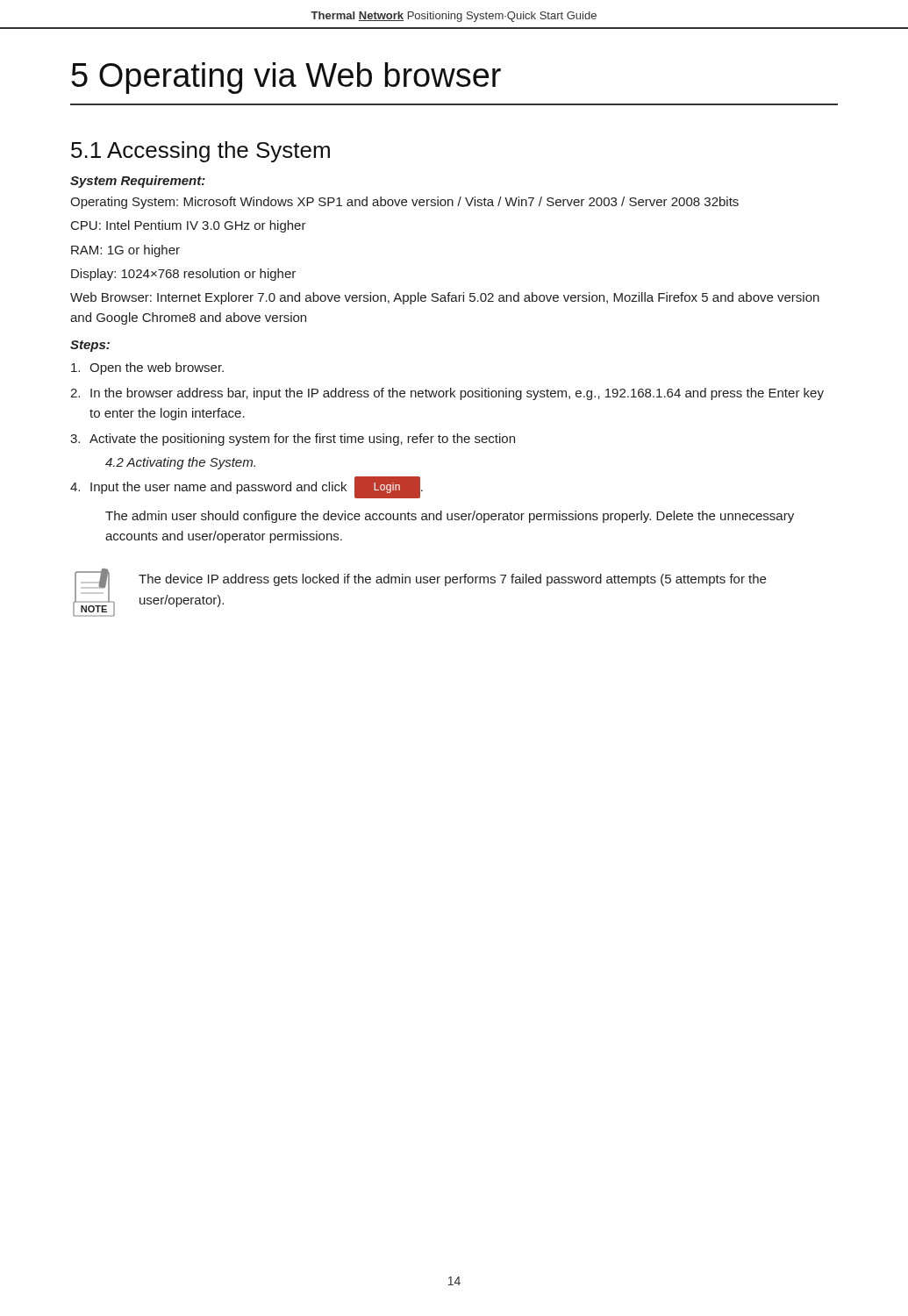908x1316 pixels.
Task: Click on the text block that says "The admin user should configure the device accounts"
Action: pos(450,525)
